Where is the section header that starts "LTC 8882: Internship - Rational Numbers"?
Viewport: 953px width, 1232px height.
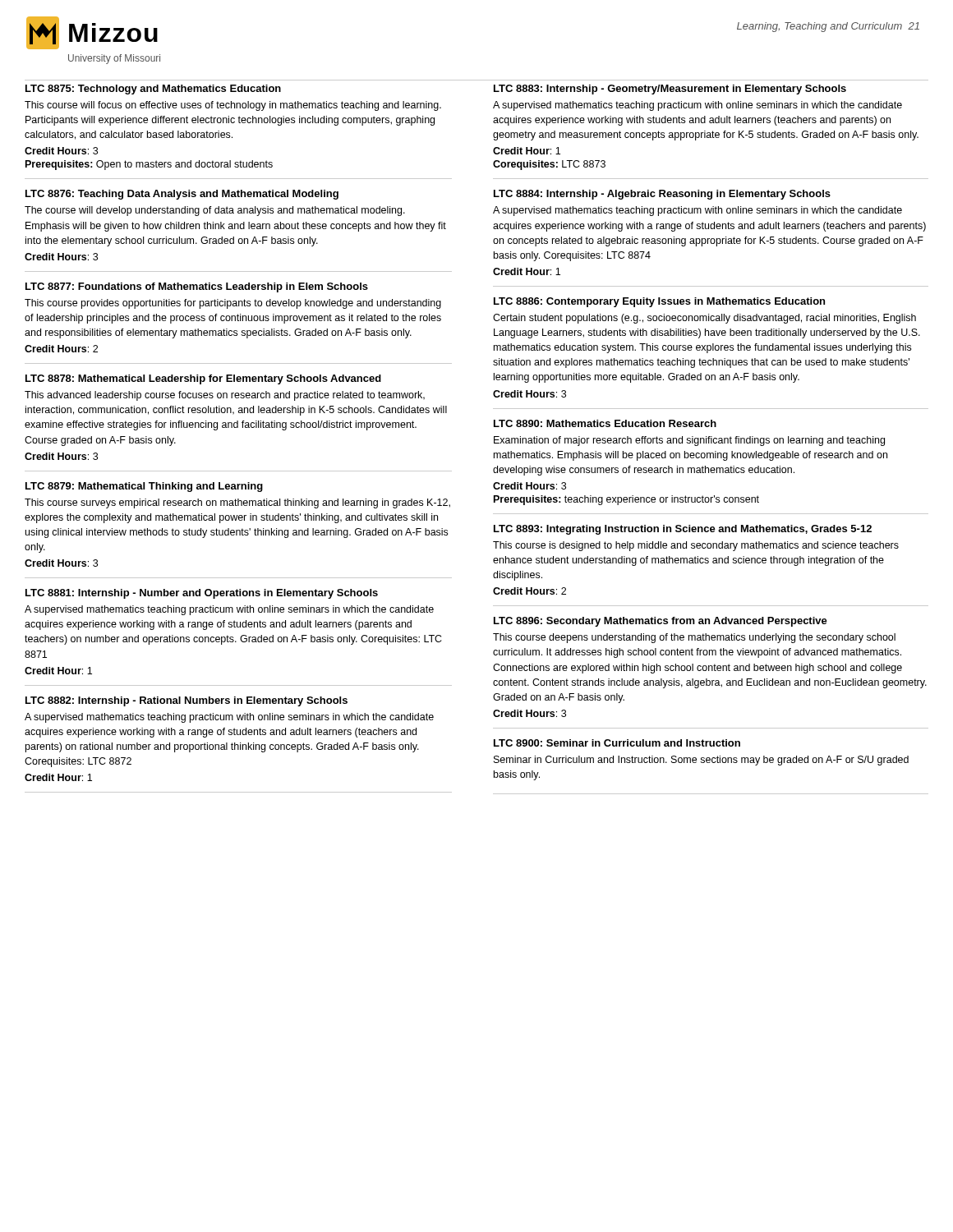coord(238,739)
